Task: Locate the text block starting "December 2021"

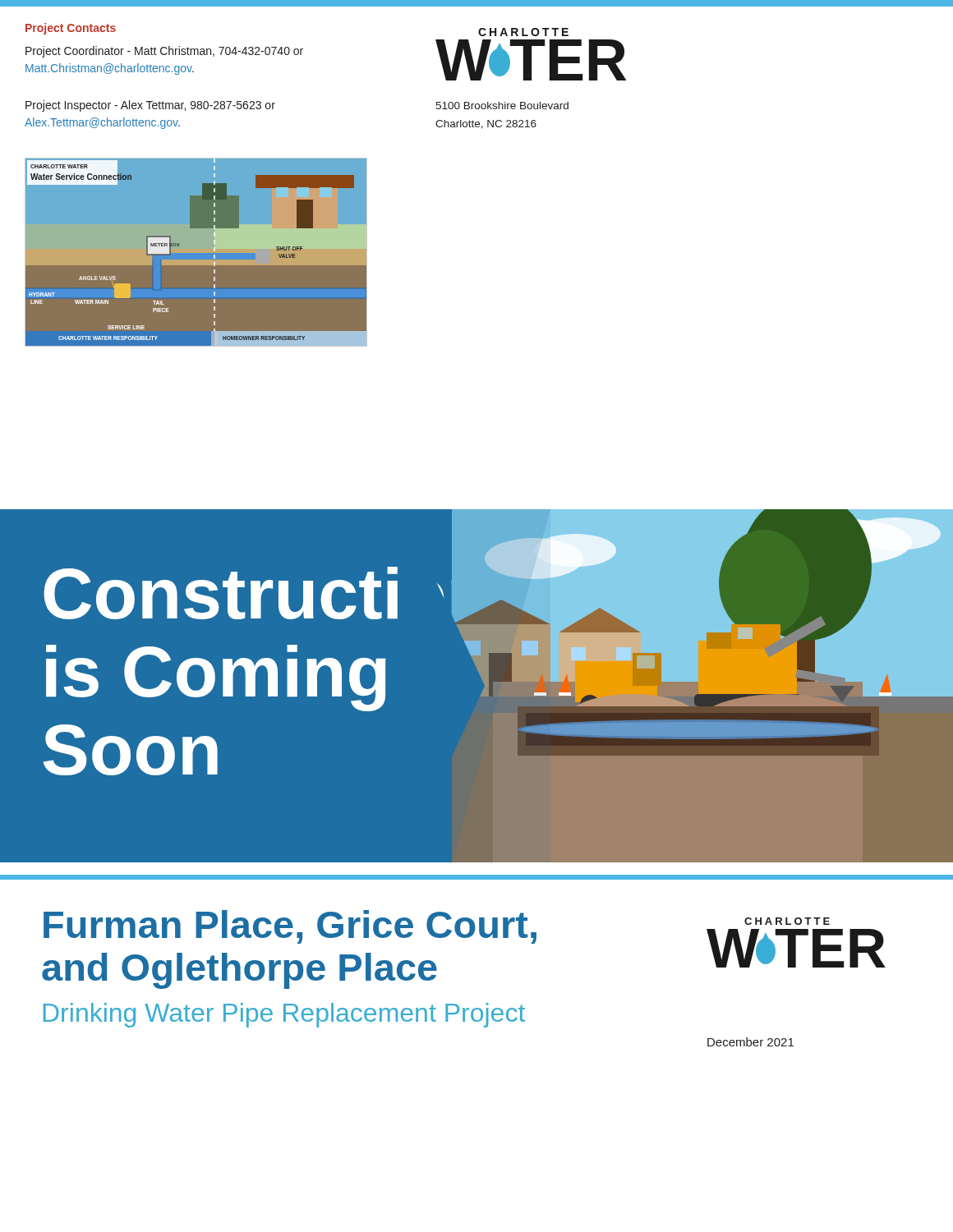Action: click(750, 1042)
